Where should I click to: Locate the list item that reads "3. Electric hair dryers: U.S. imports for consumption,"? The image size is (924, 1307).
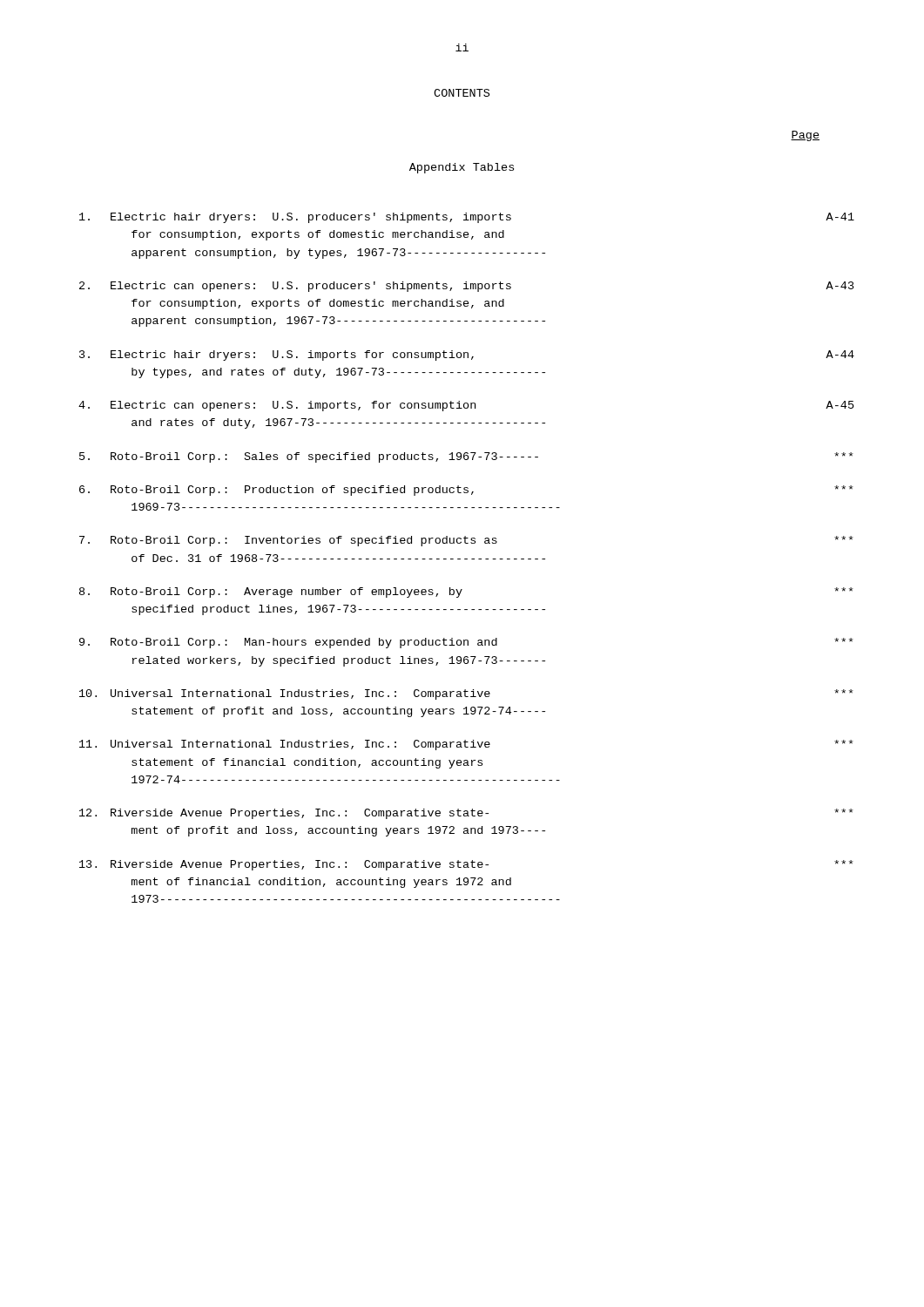[x=466, y=364]
